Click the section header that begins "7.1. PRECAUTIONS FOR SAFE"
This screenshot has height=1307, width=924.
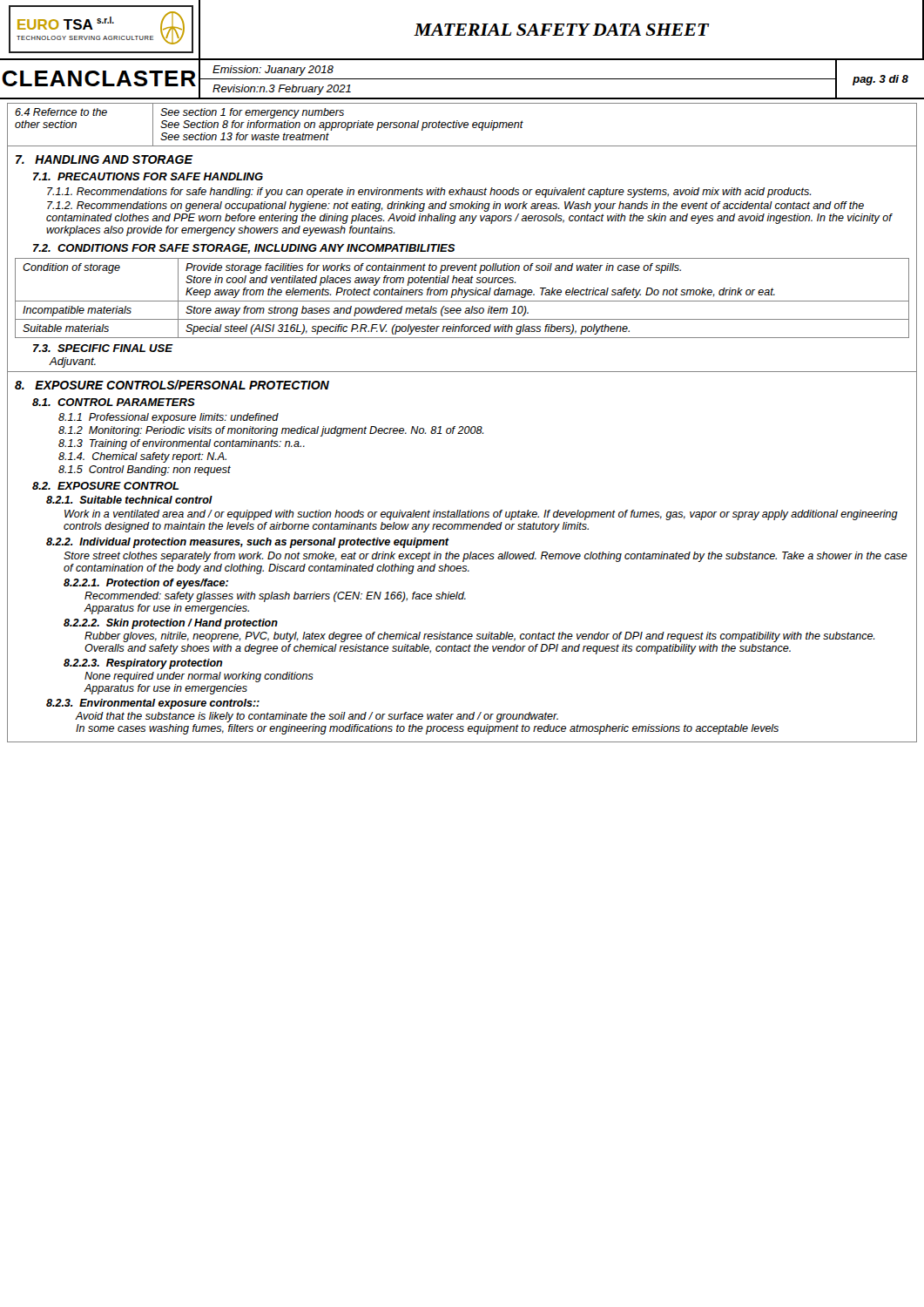pyautogui.click(x=148, y=176)
